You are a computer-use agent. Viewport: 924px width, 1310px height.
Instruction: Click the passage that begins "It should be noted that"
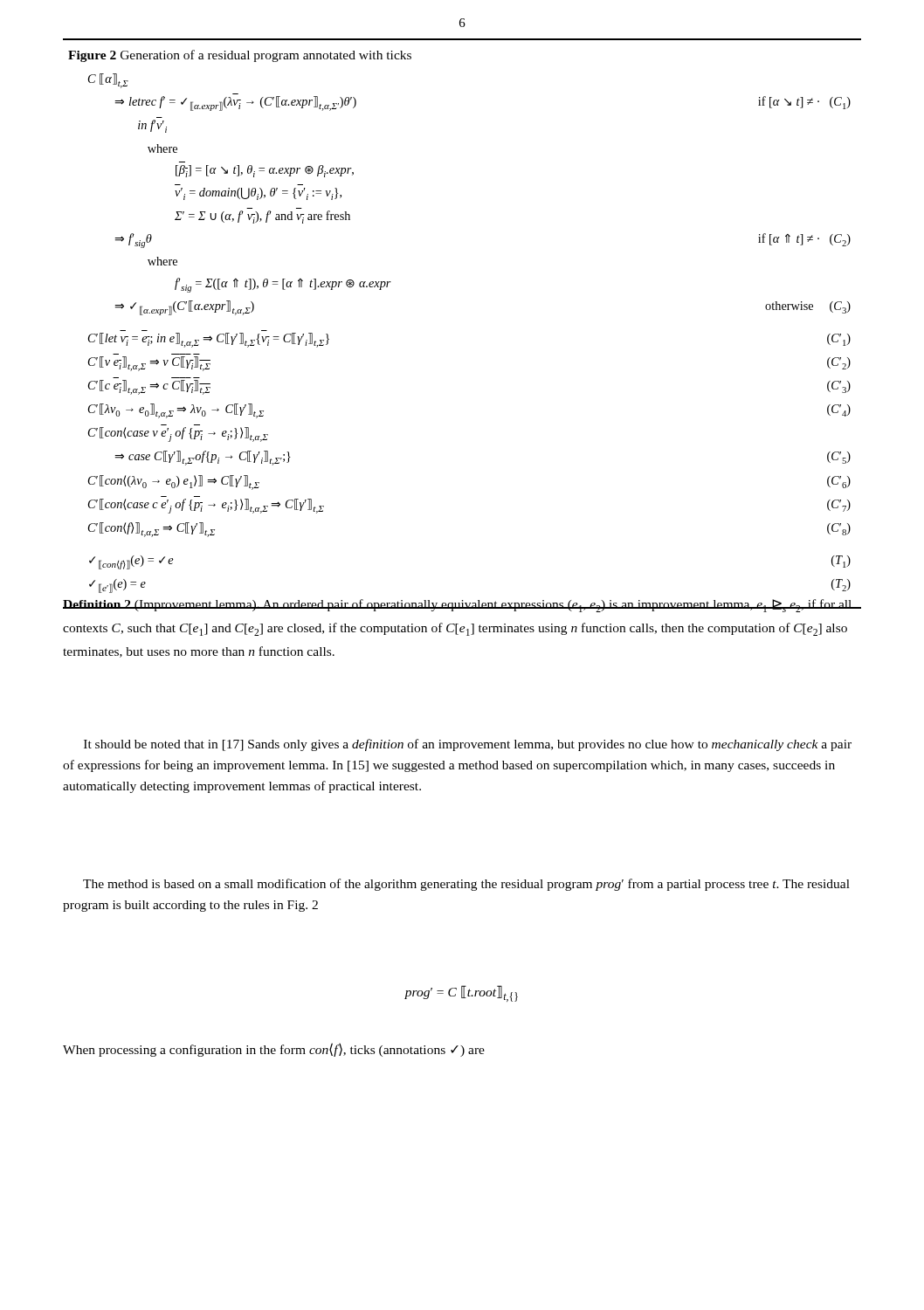tap(457, 765)
